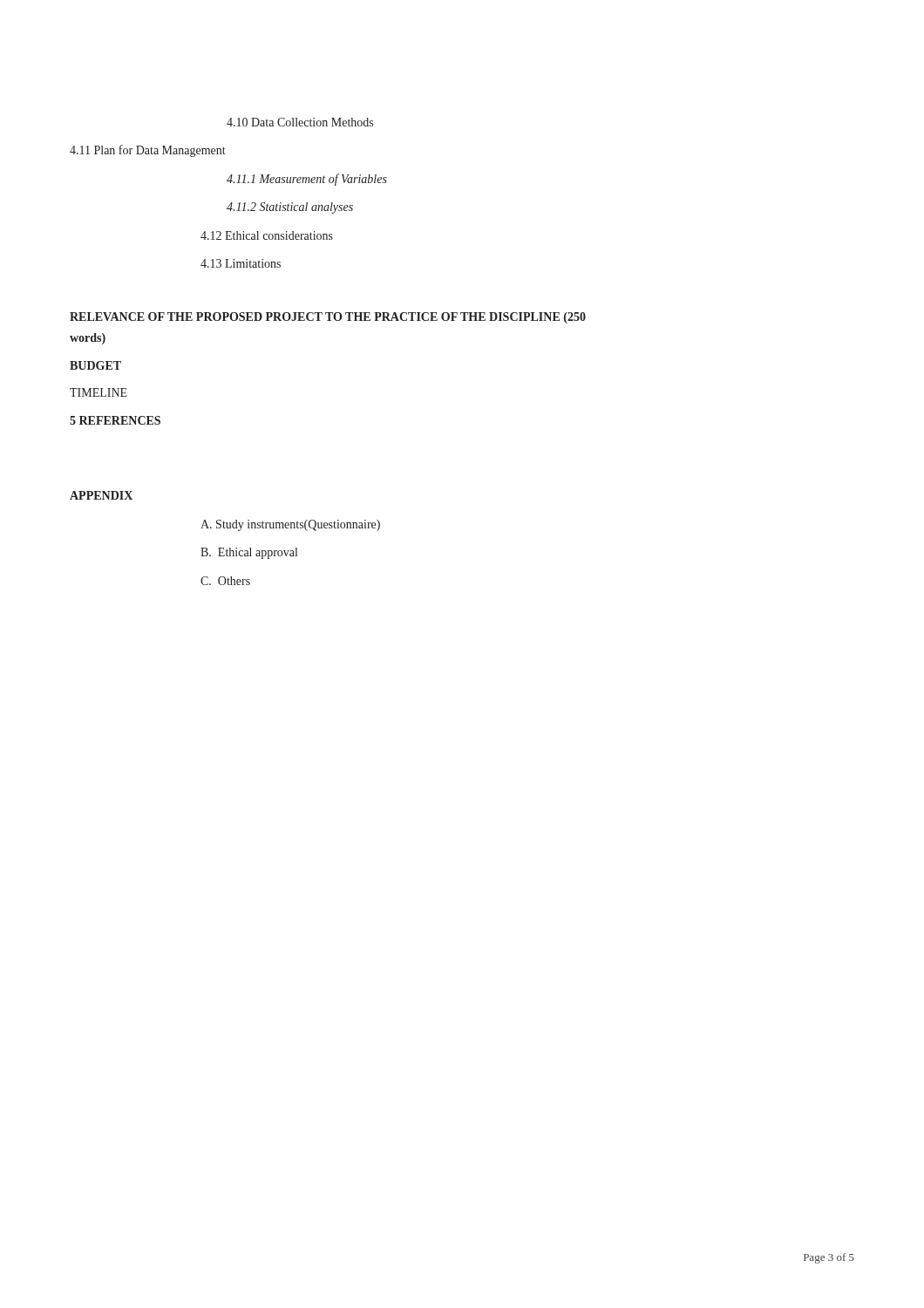This screenshot has width=924, height=1308.
Task: Locate the region starting "B. Ethical approval"
Action: [x=249, y=552]
